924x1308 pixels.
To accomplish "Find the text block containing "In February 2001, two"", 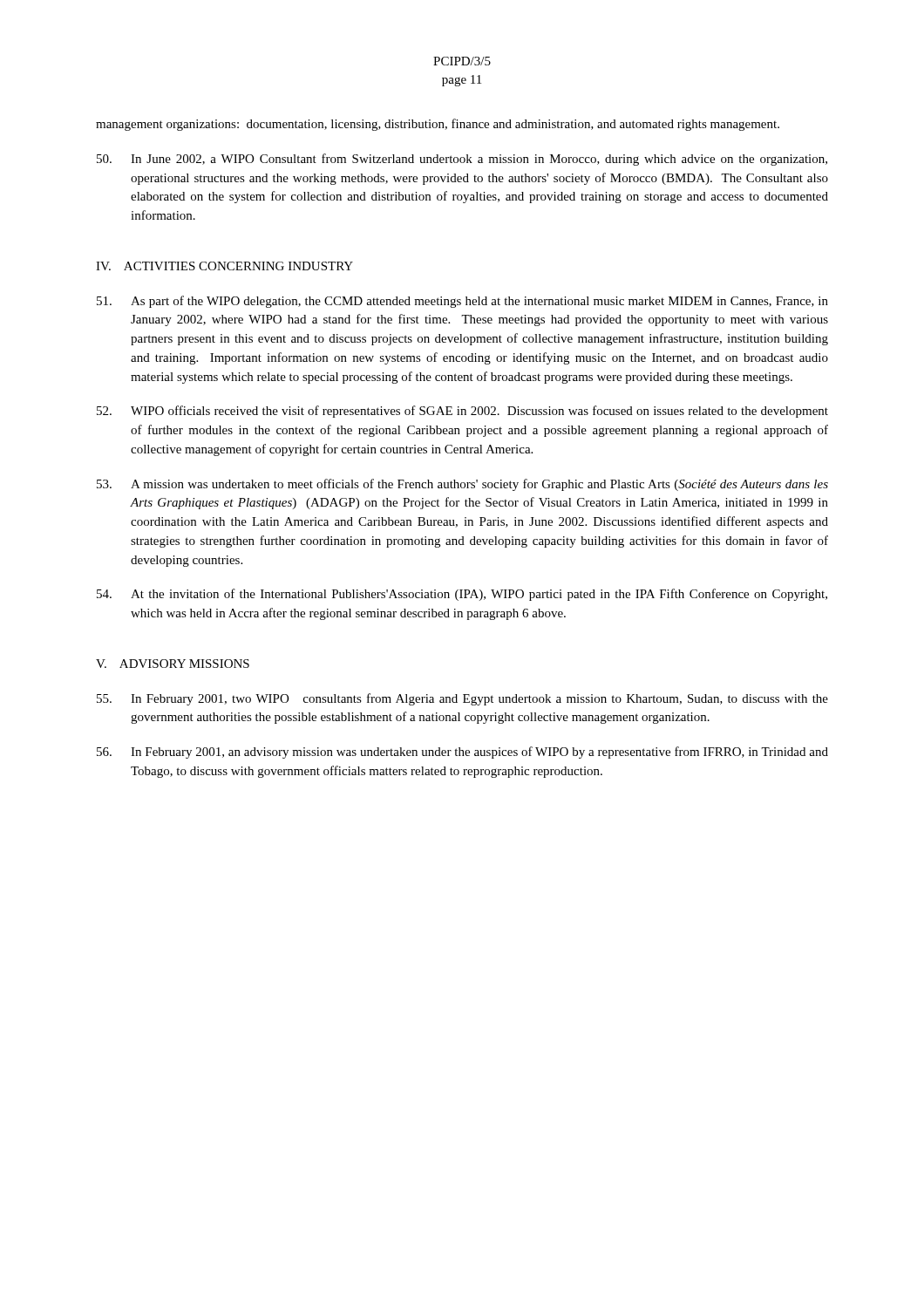I will (462, 708).
